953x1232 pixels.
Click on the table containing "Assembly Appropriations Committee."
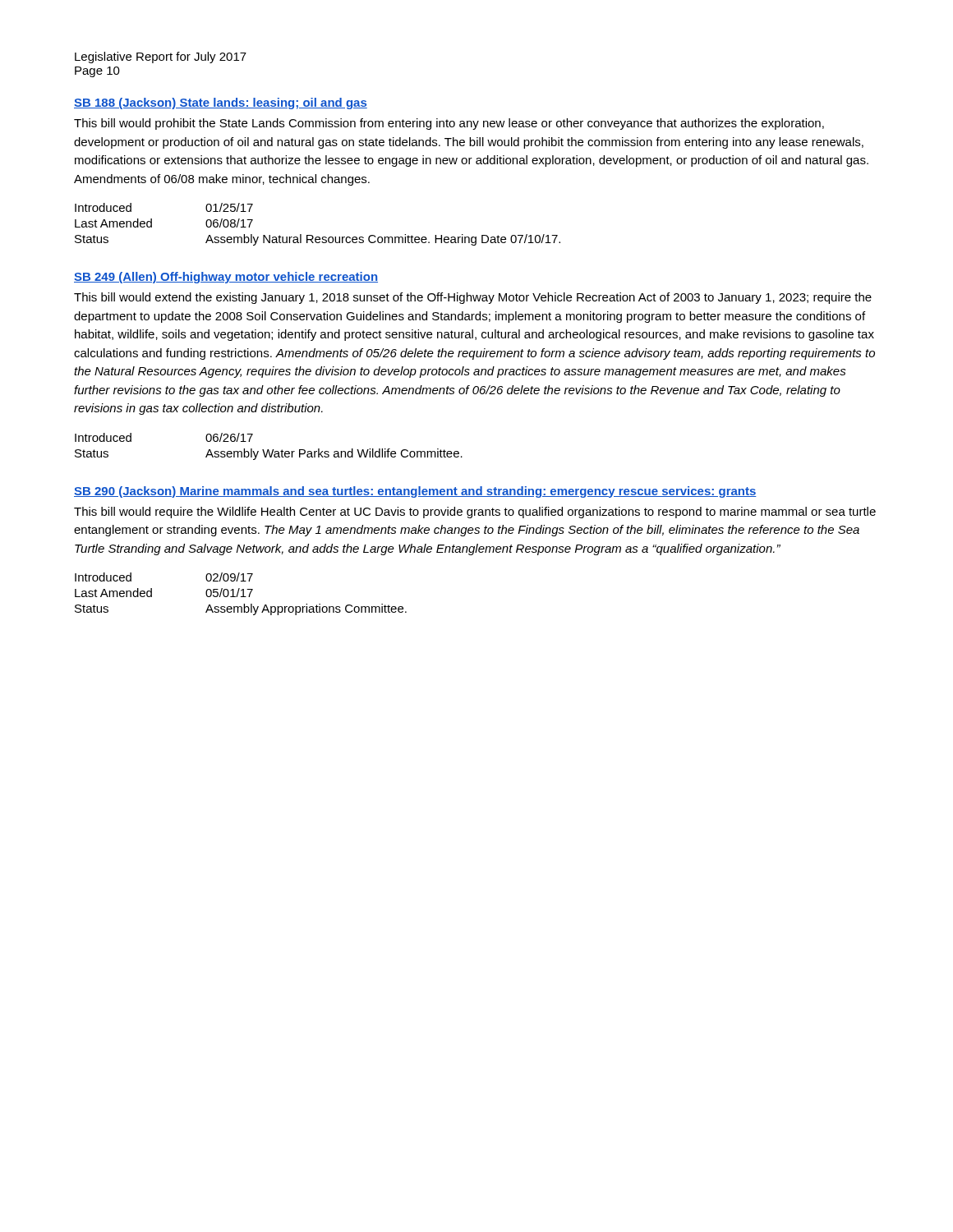coord(476,593)
